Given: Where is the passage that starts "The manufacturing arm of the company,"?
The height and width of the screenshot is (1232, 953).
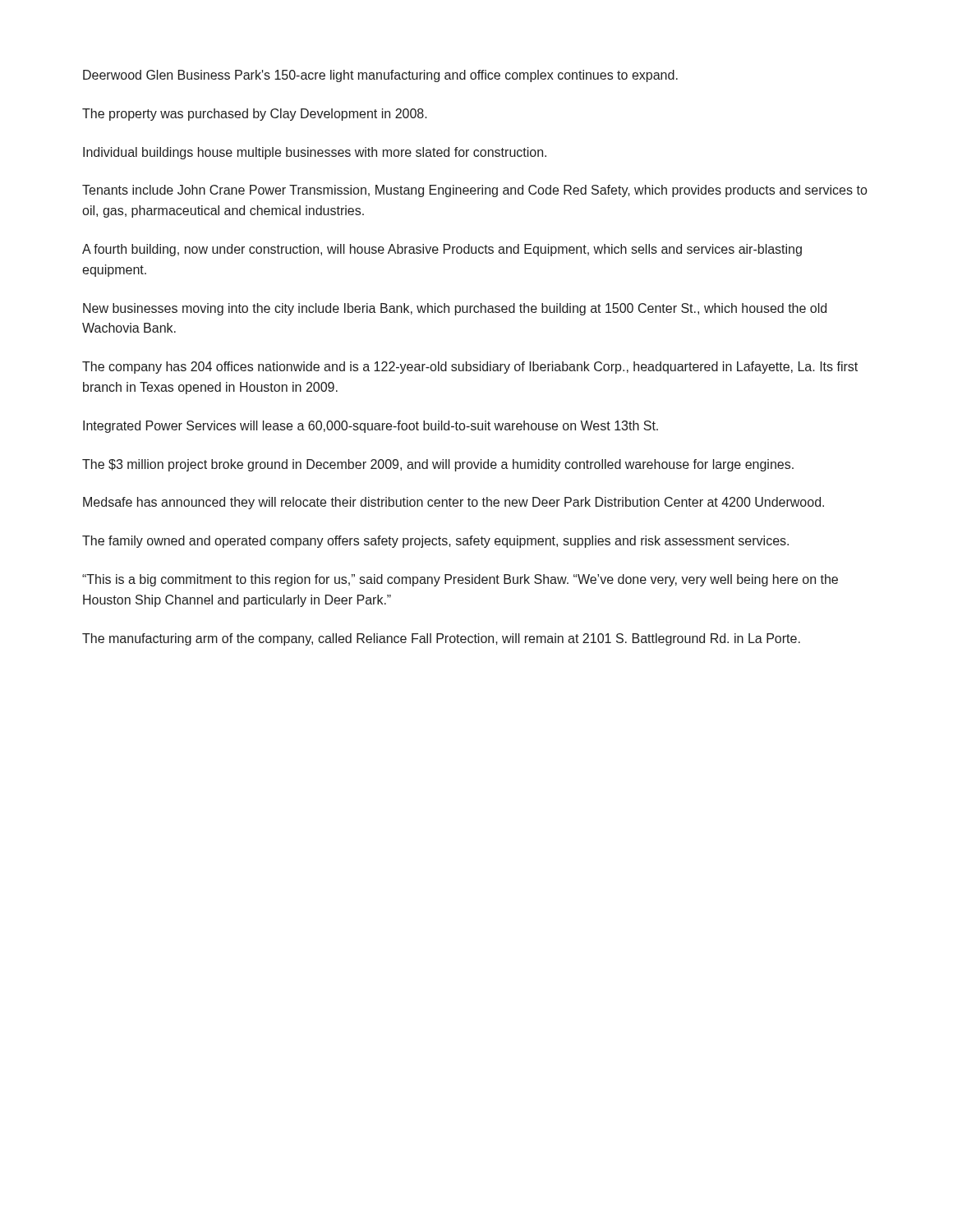Looking at the screenshot, I should pyautogui.click(x=442, y=638).
